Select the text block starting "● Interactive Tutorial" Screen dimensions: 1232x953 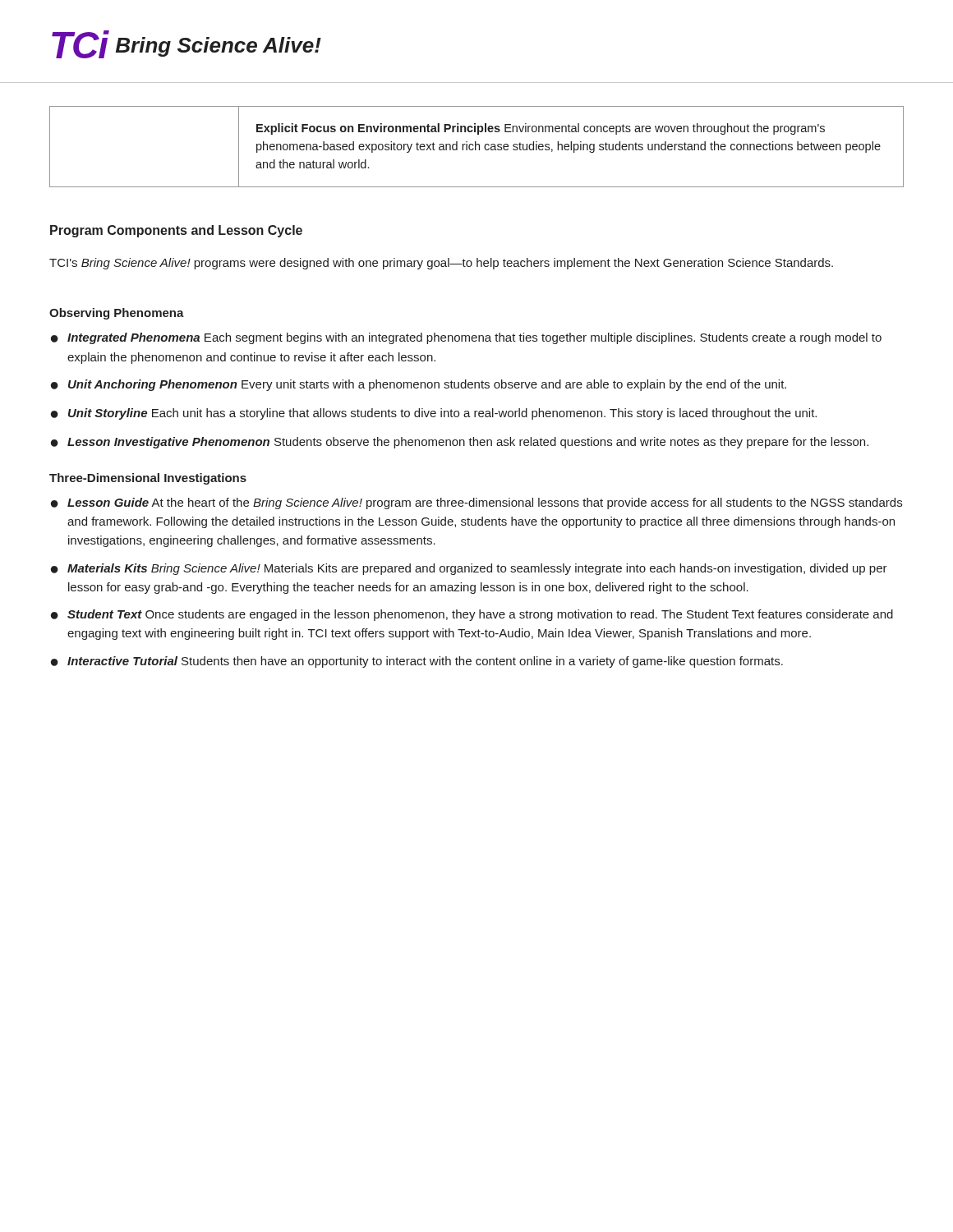476,661
